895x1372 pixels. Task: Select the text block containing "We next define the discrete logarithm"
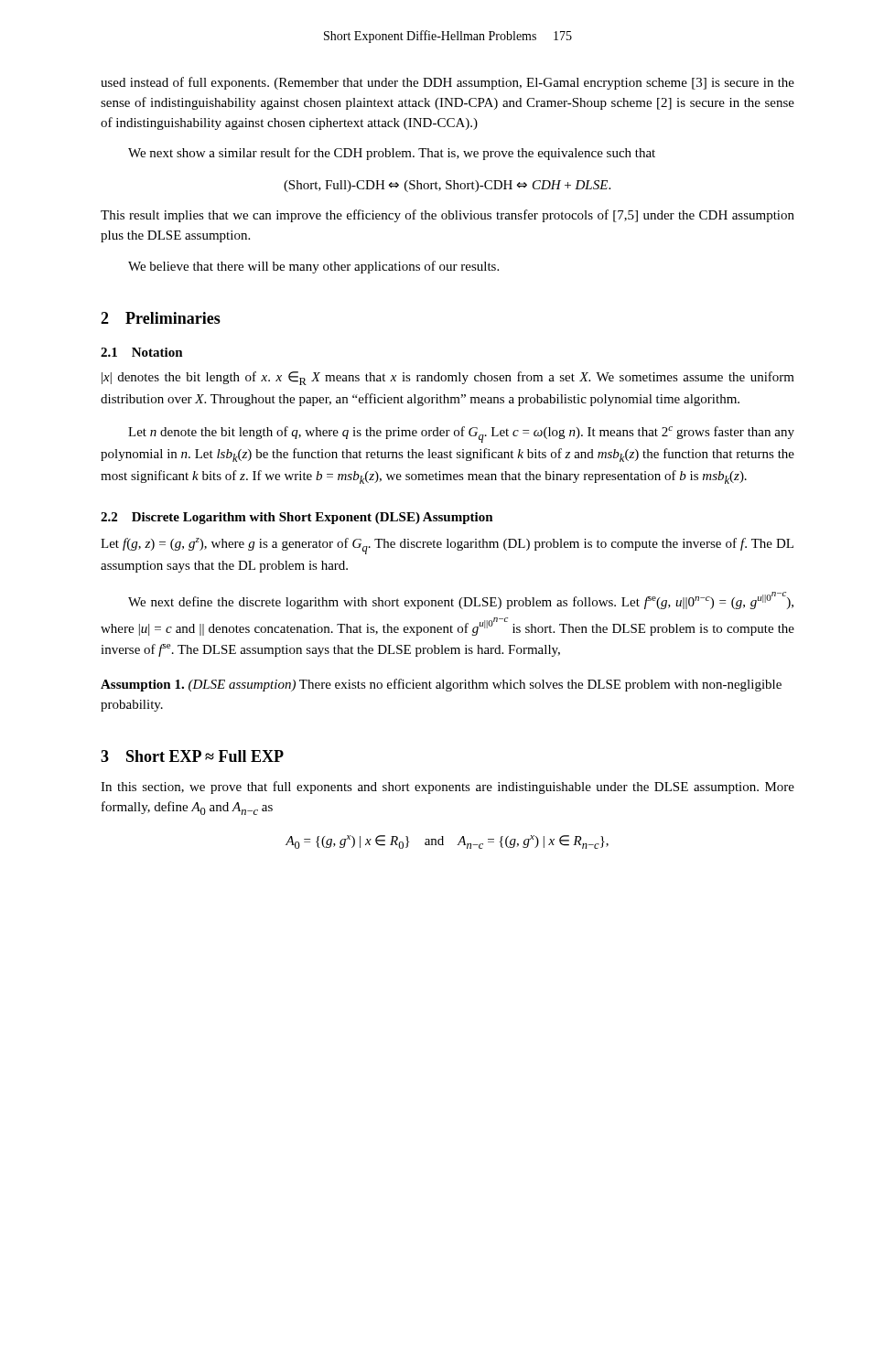click(x=448, y=622)
